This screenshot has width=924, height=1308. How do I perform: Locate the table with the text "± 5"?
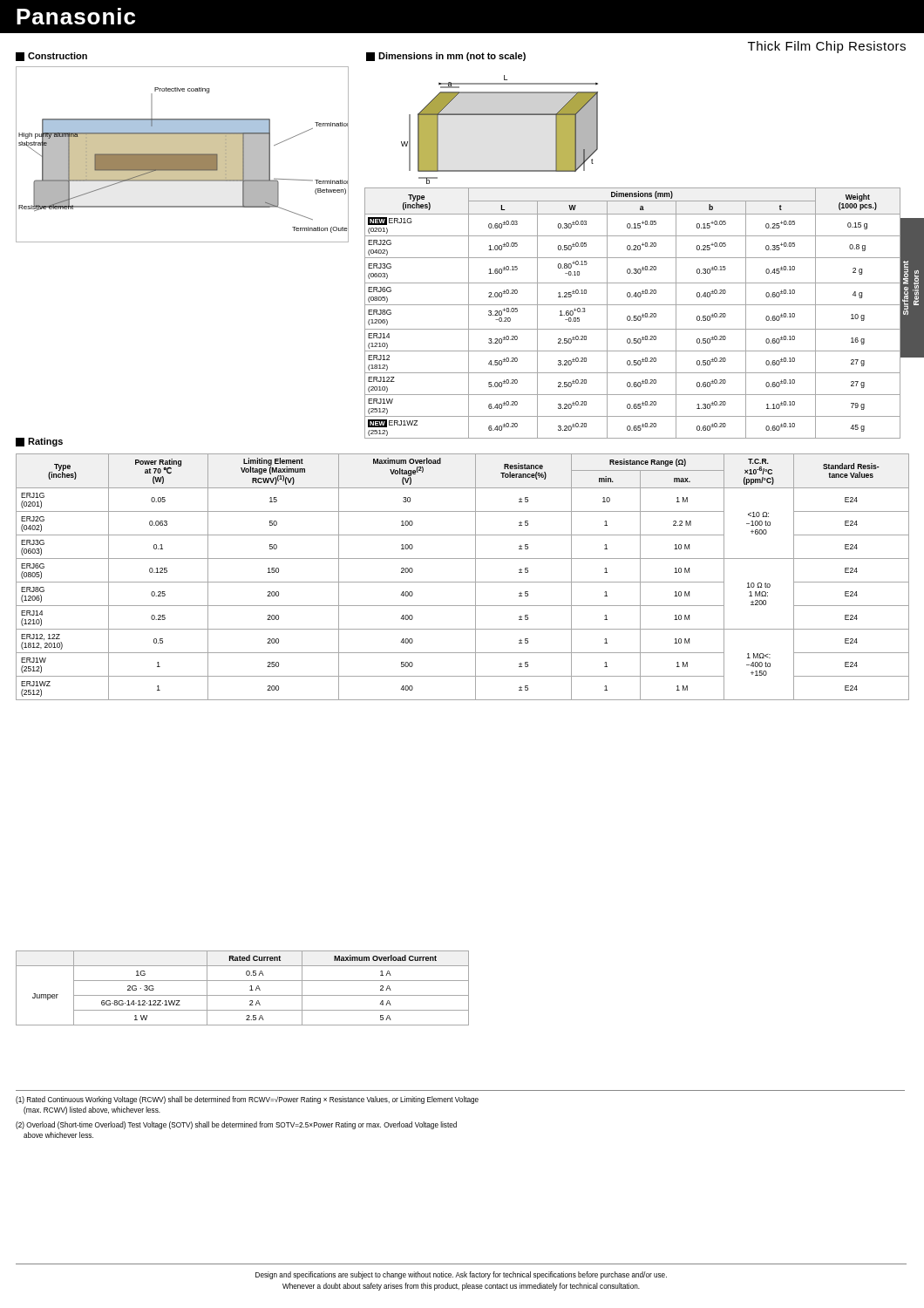click(x=462, y=577)
